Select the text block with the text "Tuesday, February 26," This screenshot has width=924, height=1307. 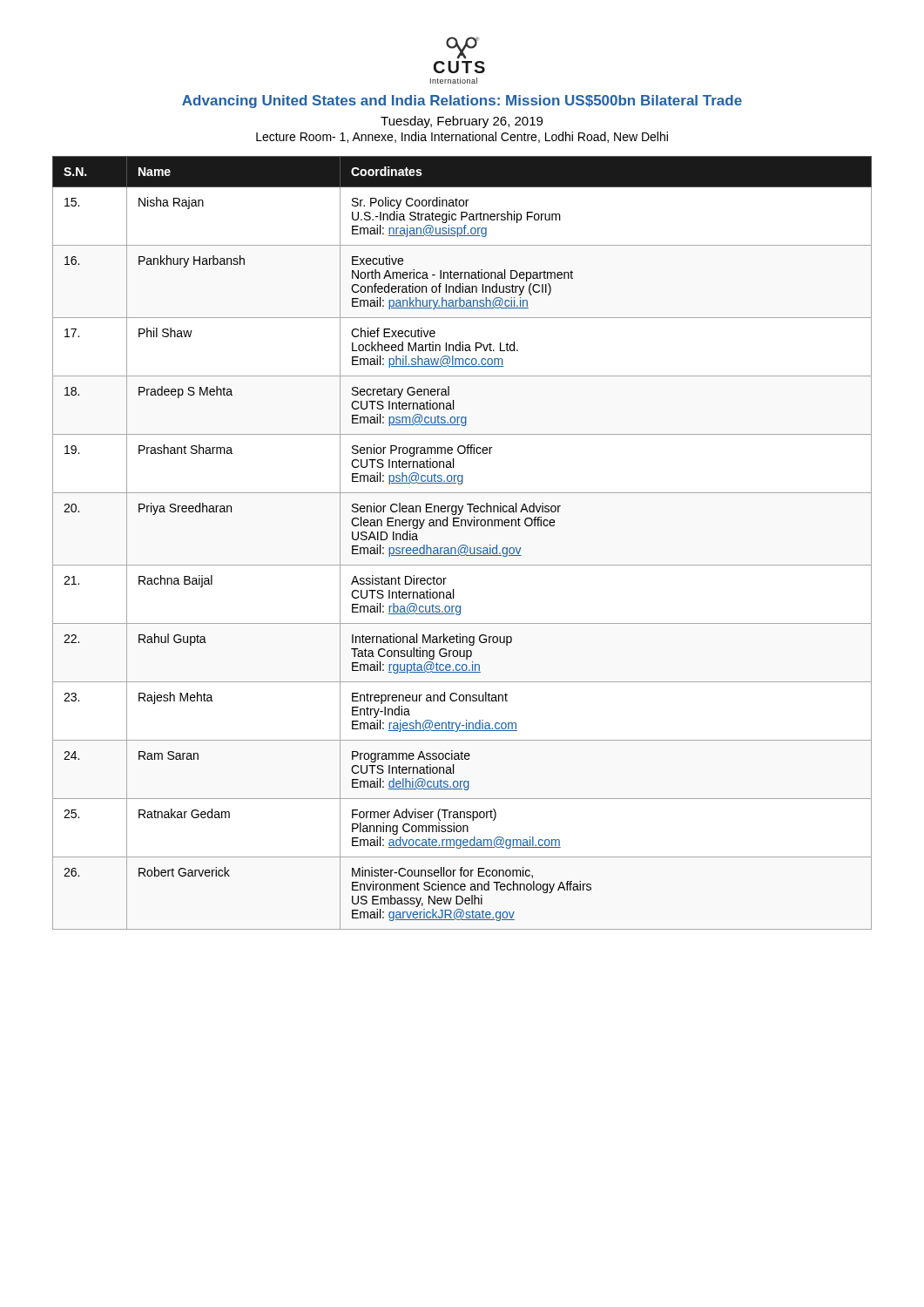click(462, 121)
